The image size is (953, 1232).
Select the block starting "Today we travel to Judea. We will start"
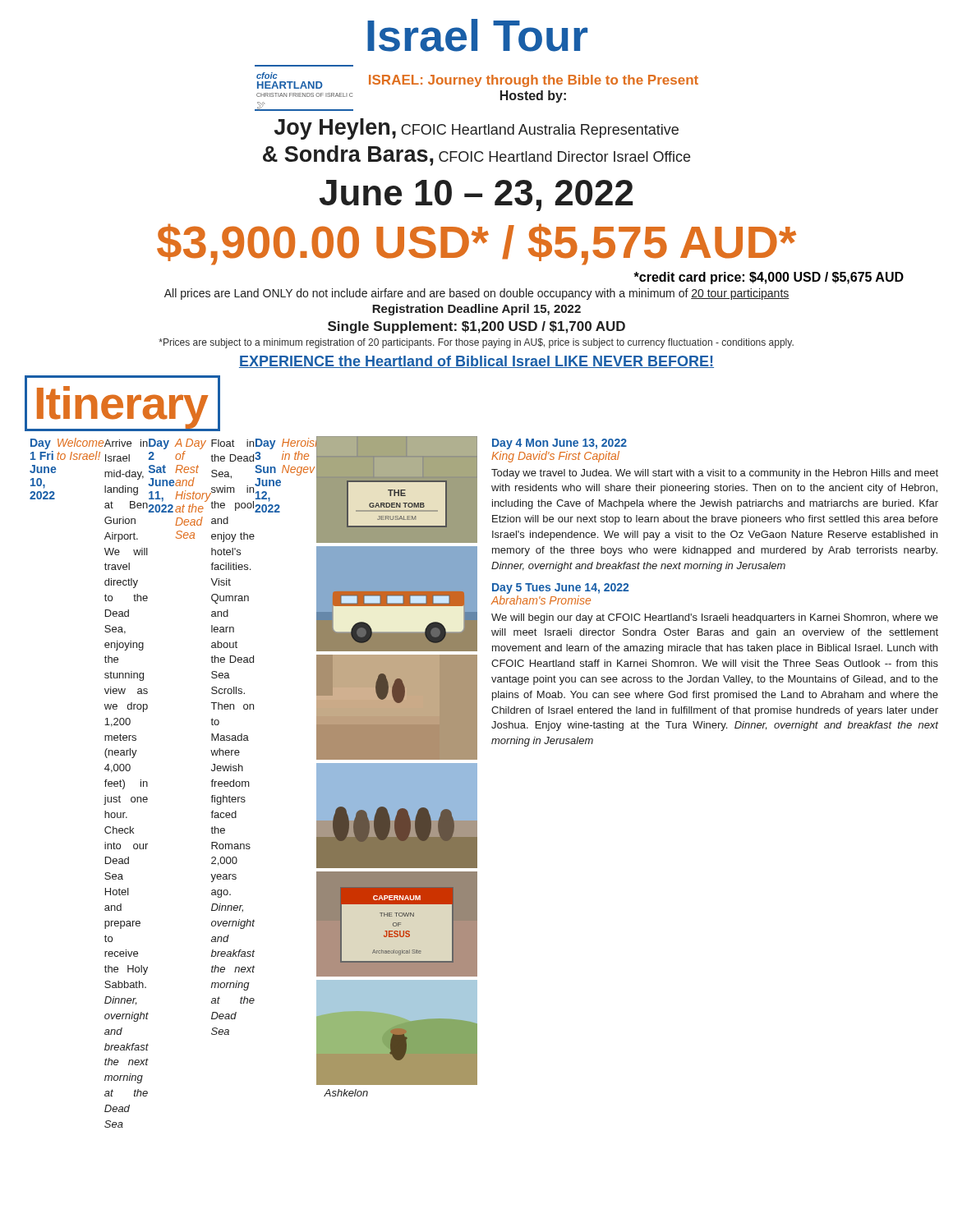coord(715,519)
